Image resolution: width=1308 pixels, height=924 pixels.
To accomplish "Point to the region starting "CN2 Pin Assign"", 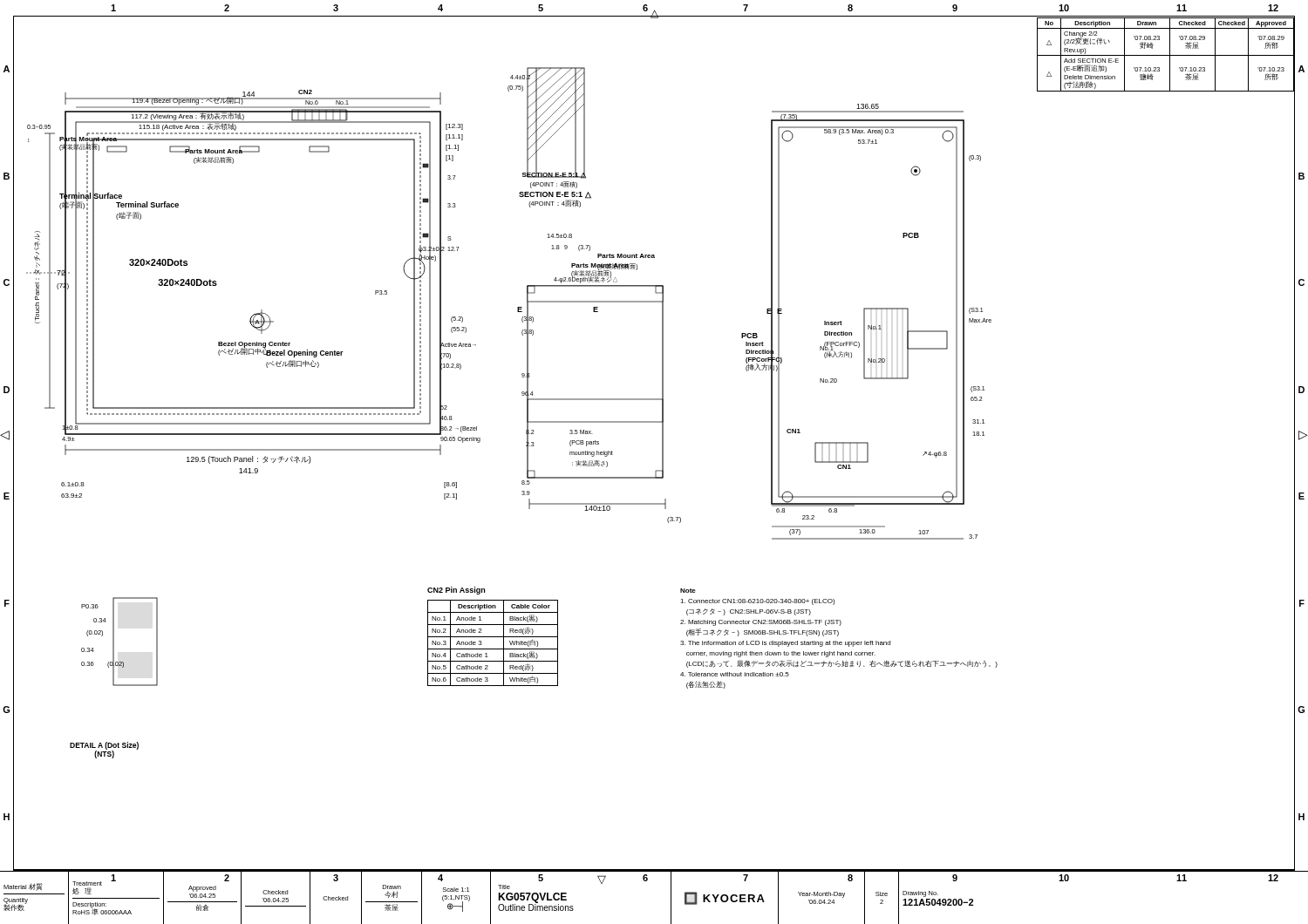I will point(456,590).
